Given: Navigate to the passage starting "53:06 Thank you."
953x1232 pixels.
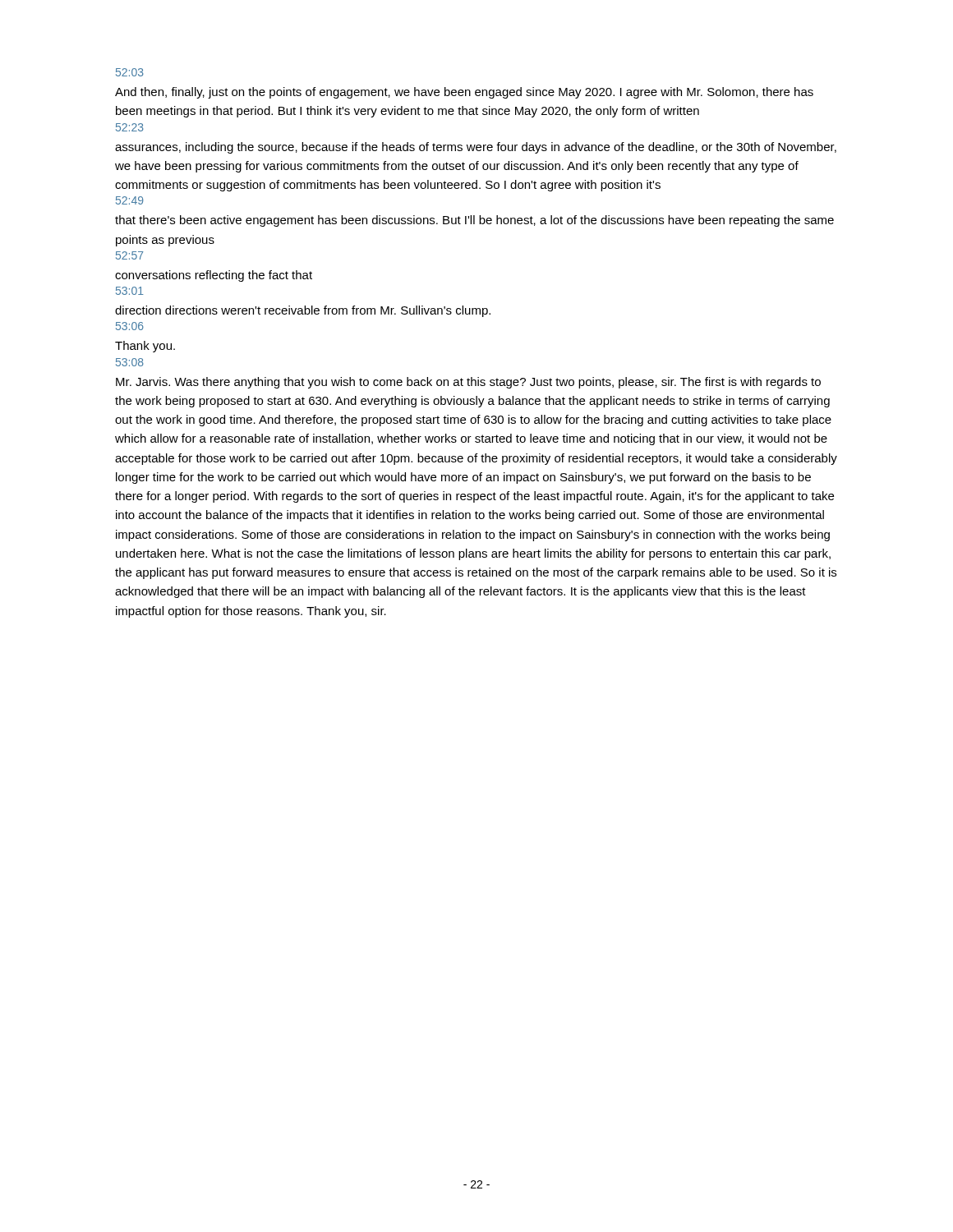Looking at the screenshot, I should [x=130, y=326].
